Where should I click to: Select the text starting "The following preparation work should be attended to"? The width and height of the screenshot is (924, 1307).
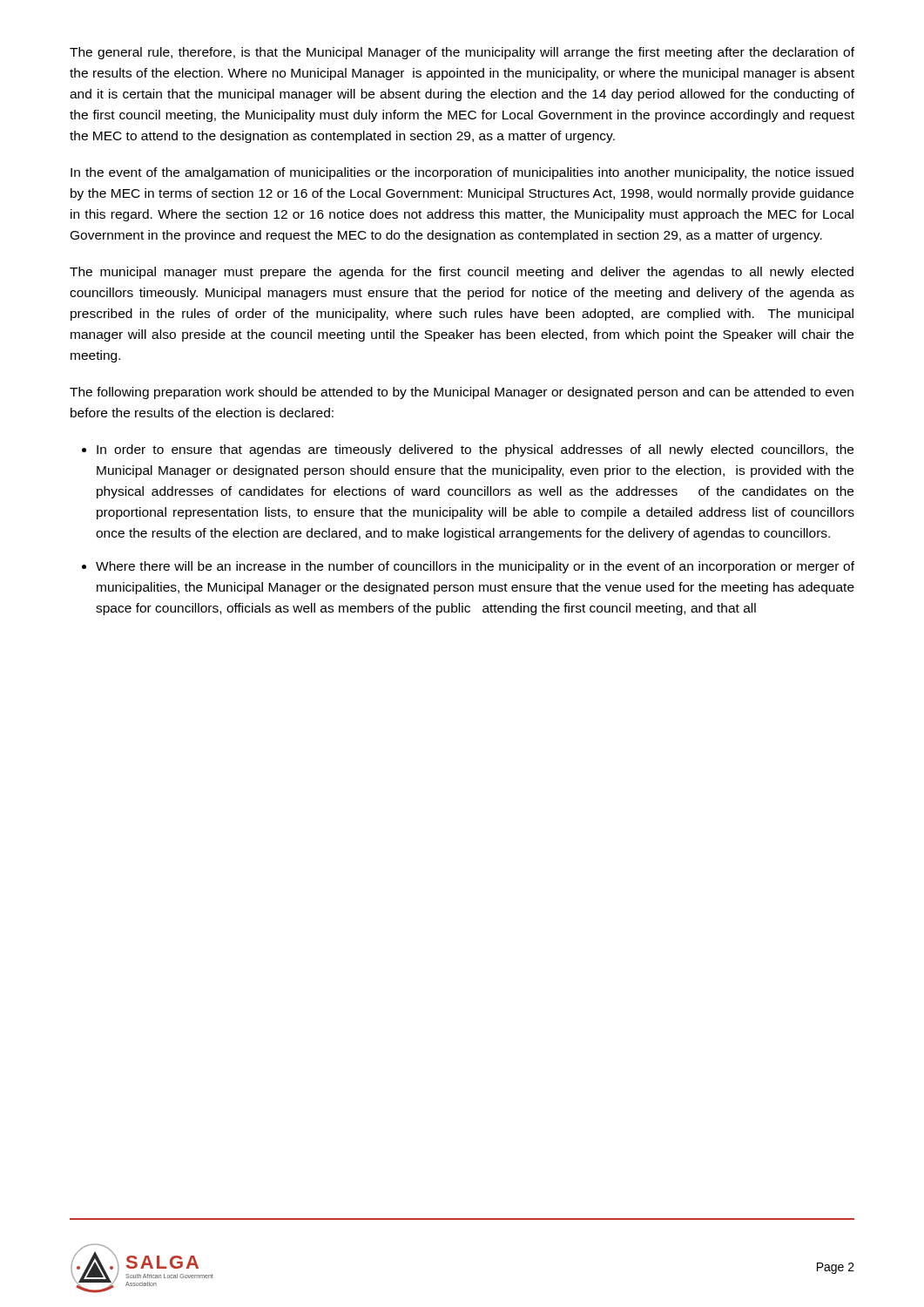click(462, 402)
